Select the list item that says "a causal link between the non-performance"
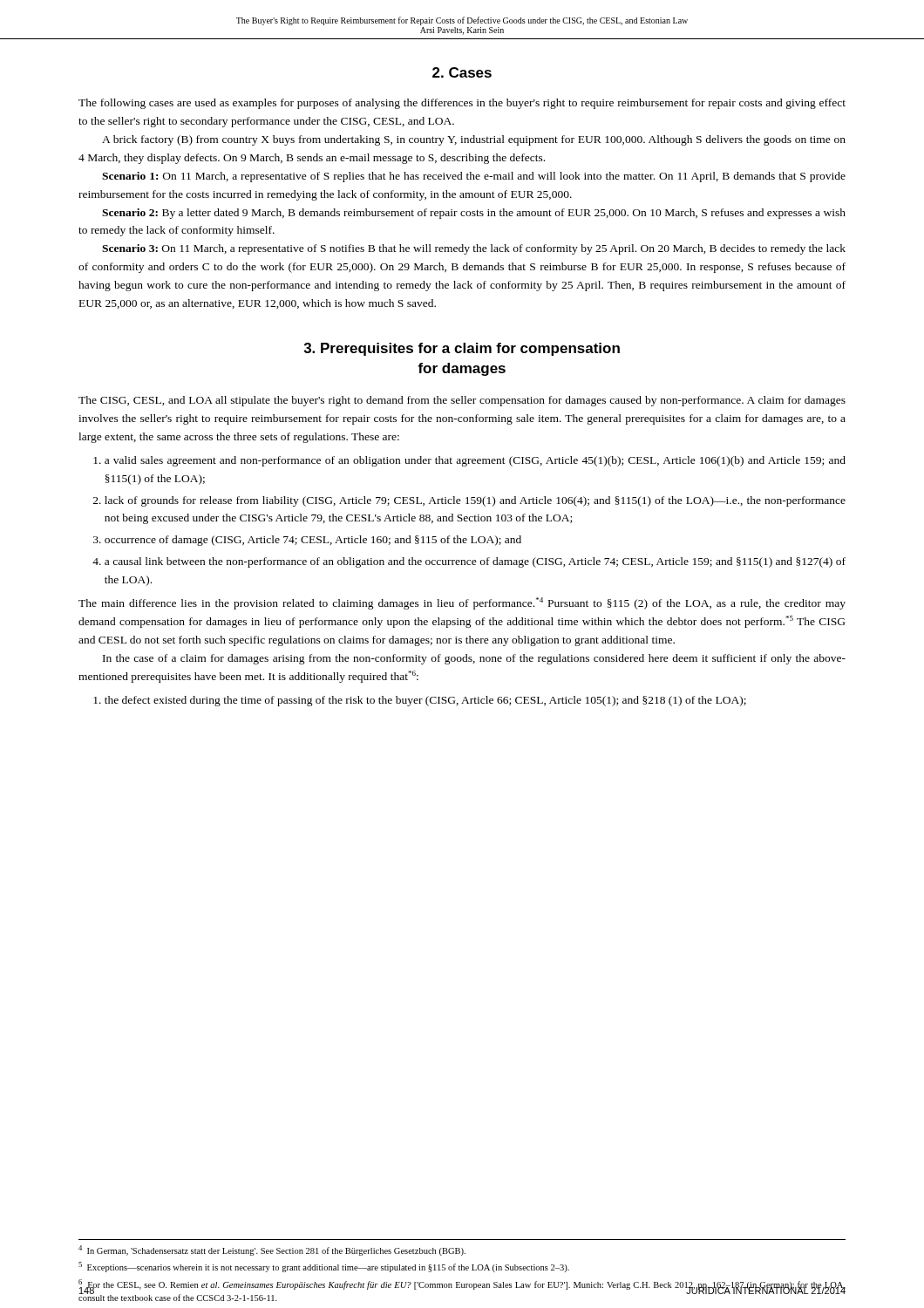 coord(475,571)
